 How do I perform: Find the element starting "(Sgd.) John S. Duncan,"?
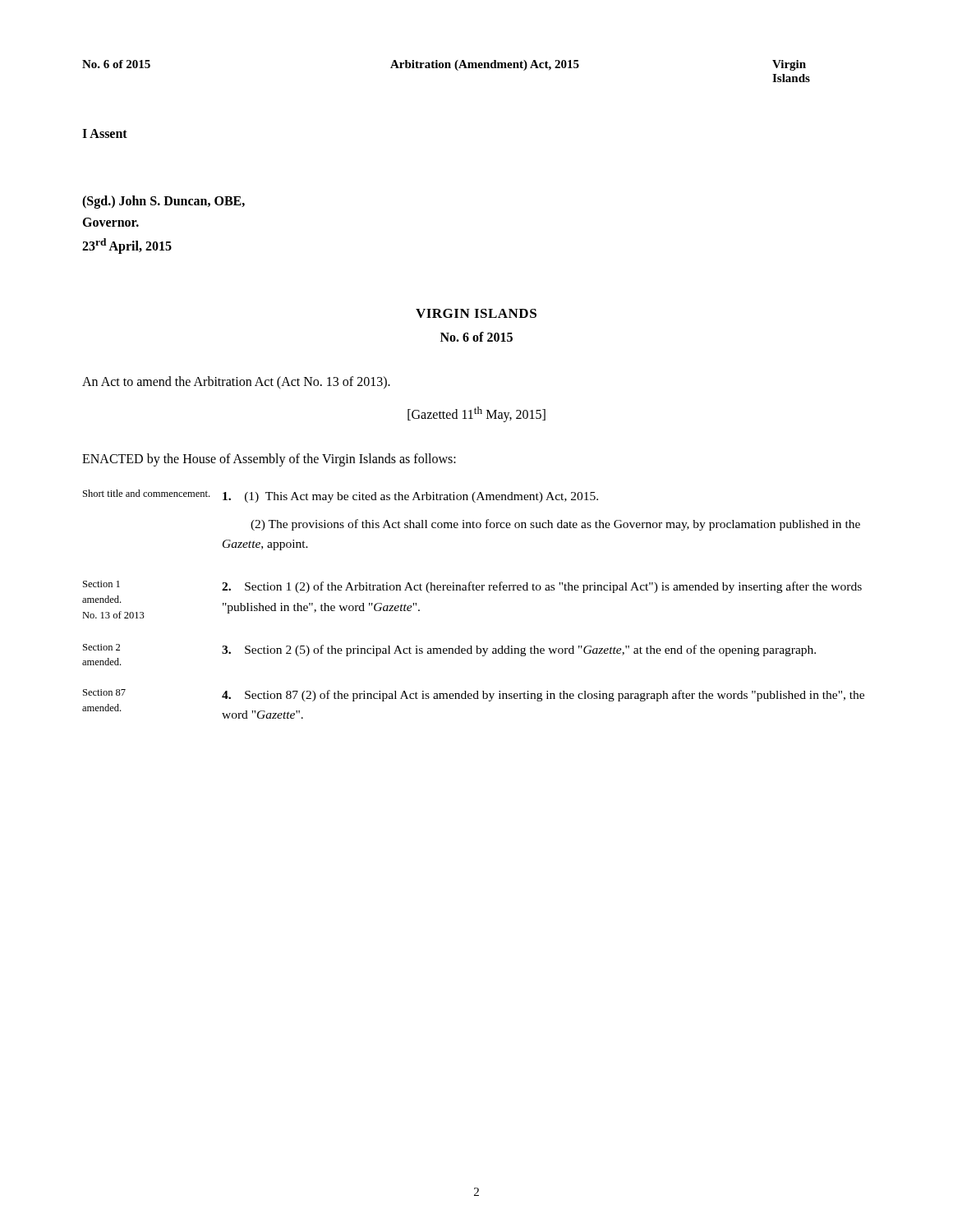click(163, 202)
